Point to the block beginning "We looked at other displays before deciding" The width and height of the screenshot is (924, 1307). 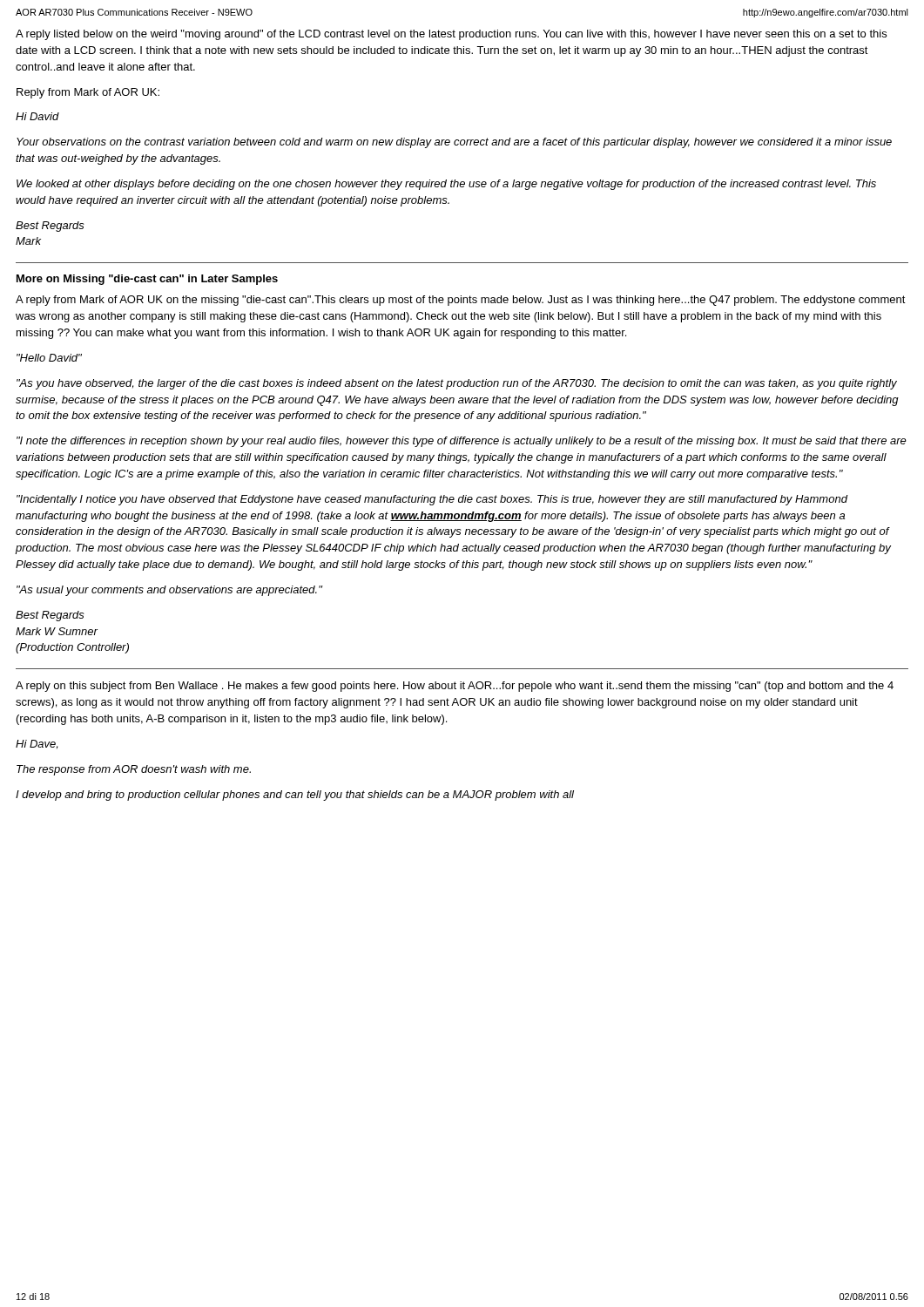(x=446, y=192)
